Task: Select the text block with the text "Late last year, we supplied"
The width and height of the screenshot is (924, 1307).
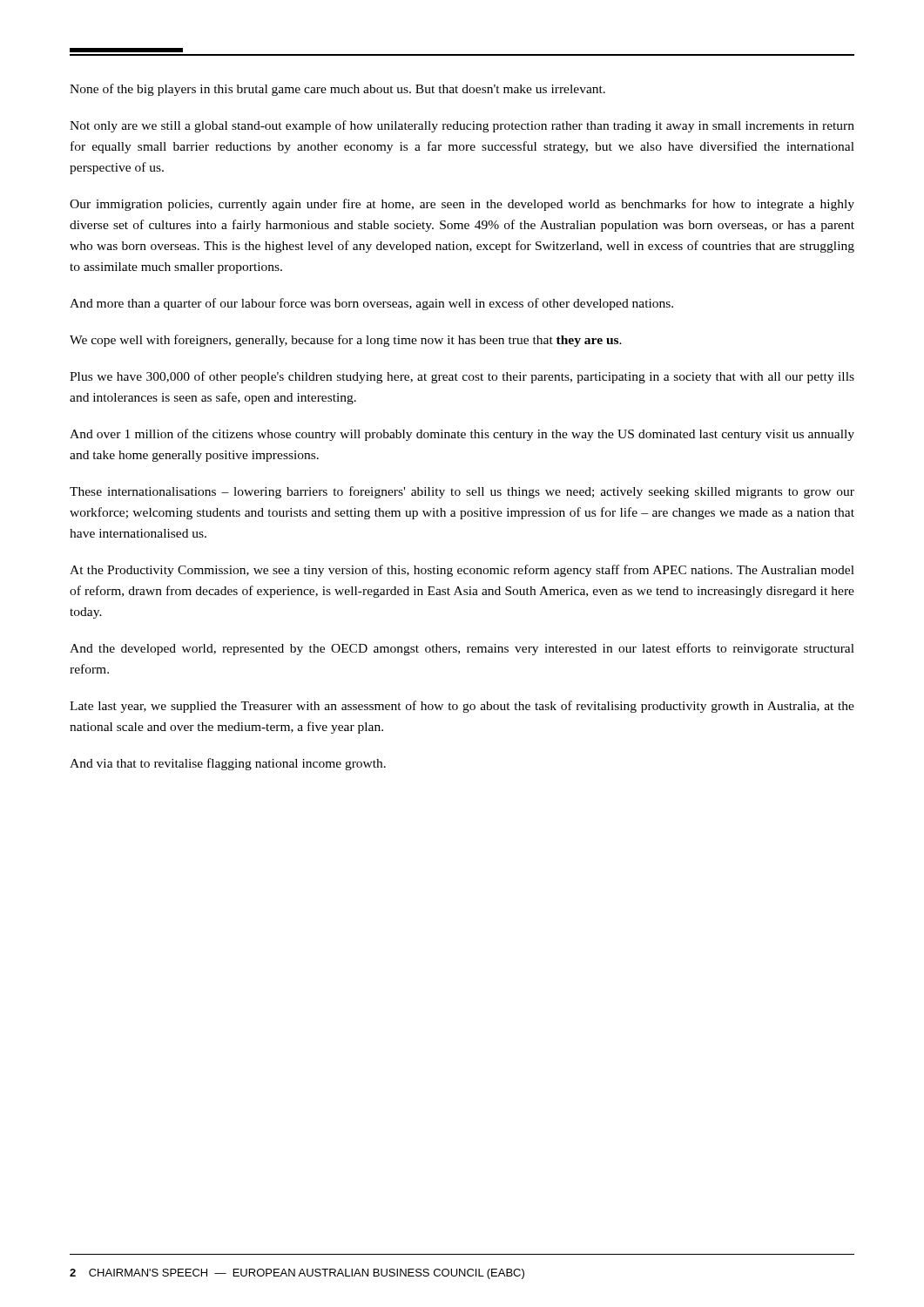Action: pos(462,716)
